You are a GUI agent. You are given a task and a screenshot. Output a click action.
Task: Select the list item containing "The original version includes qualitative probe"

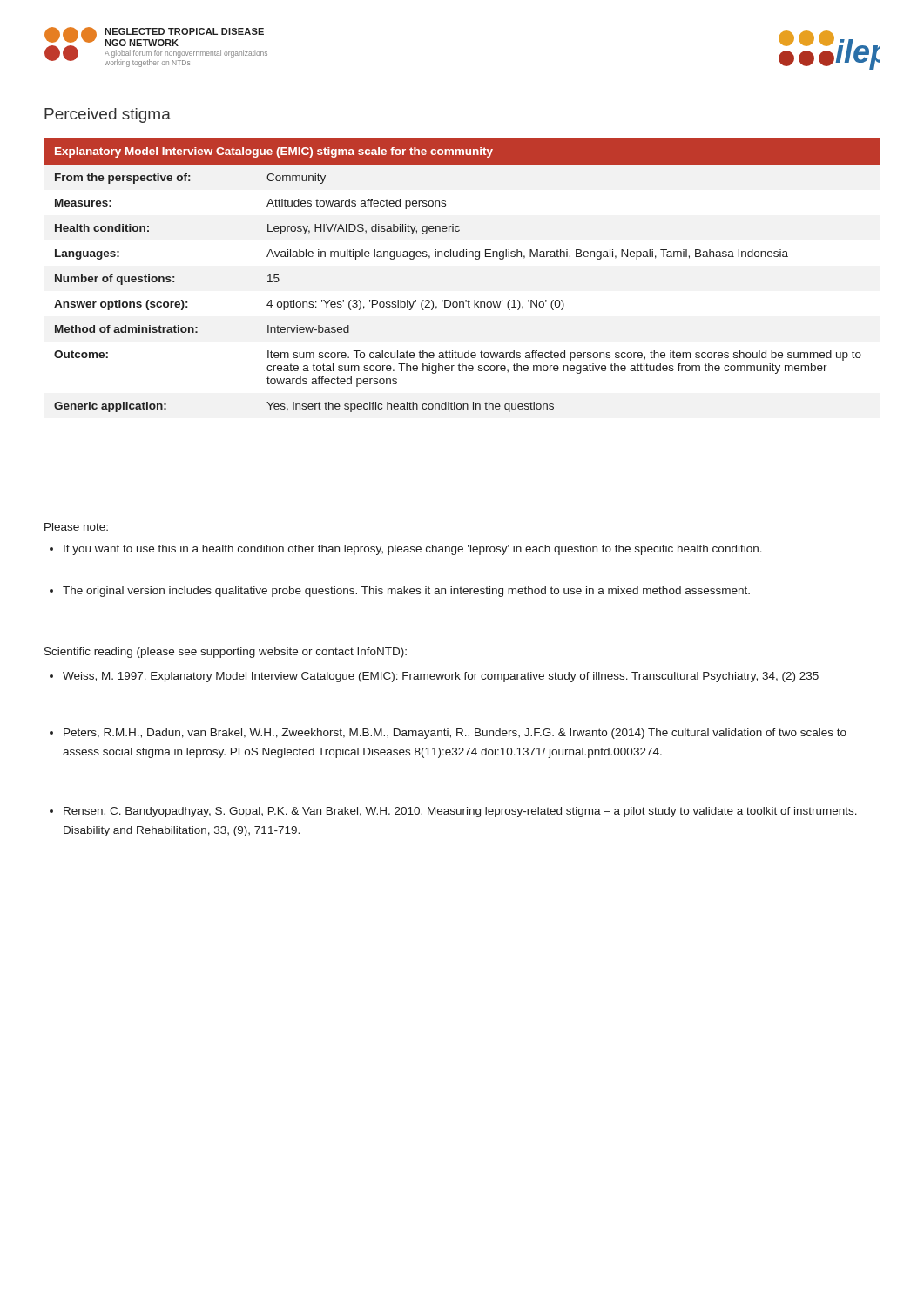point(453,591)
